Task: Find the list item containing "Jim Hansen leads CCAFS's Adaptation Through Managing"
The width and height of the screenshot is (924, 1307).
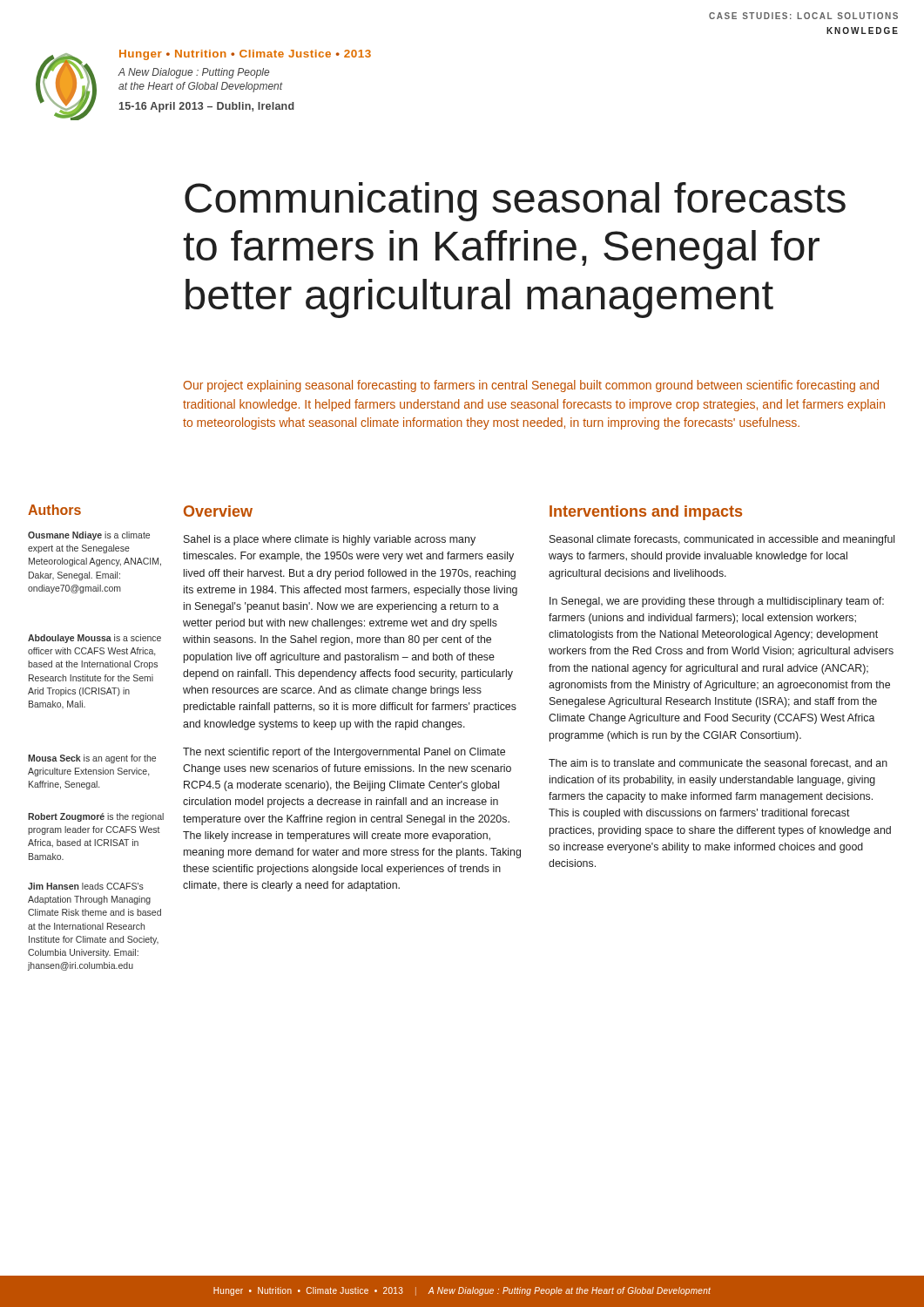Action: tap(95, 926)
